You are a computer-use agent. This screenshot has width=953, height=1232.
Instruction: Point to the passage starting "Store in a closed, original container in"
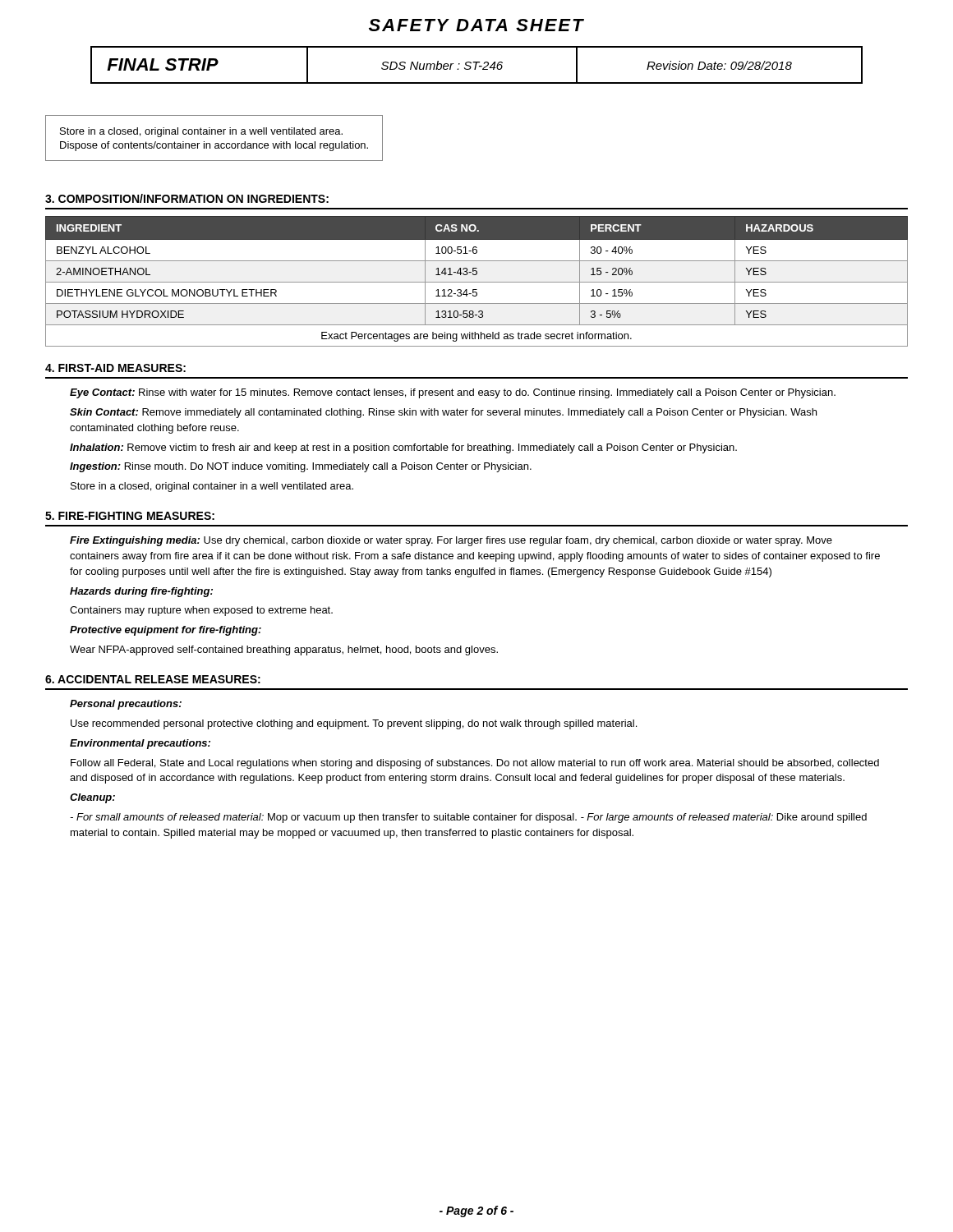coord(214,138)
